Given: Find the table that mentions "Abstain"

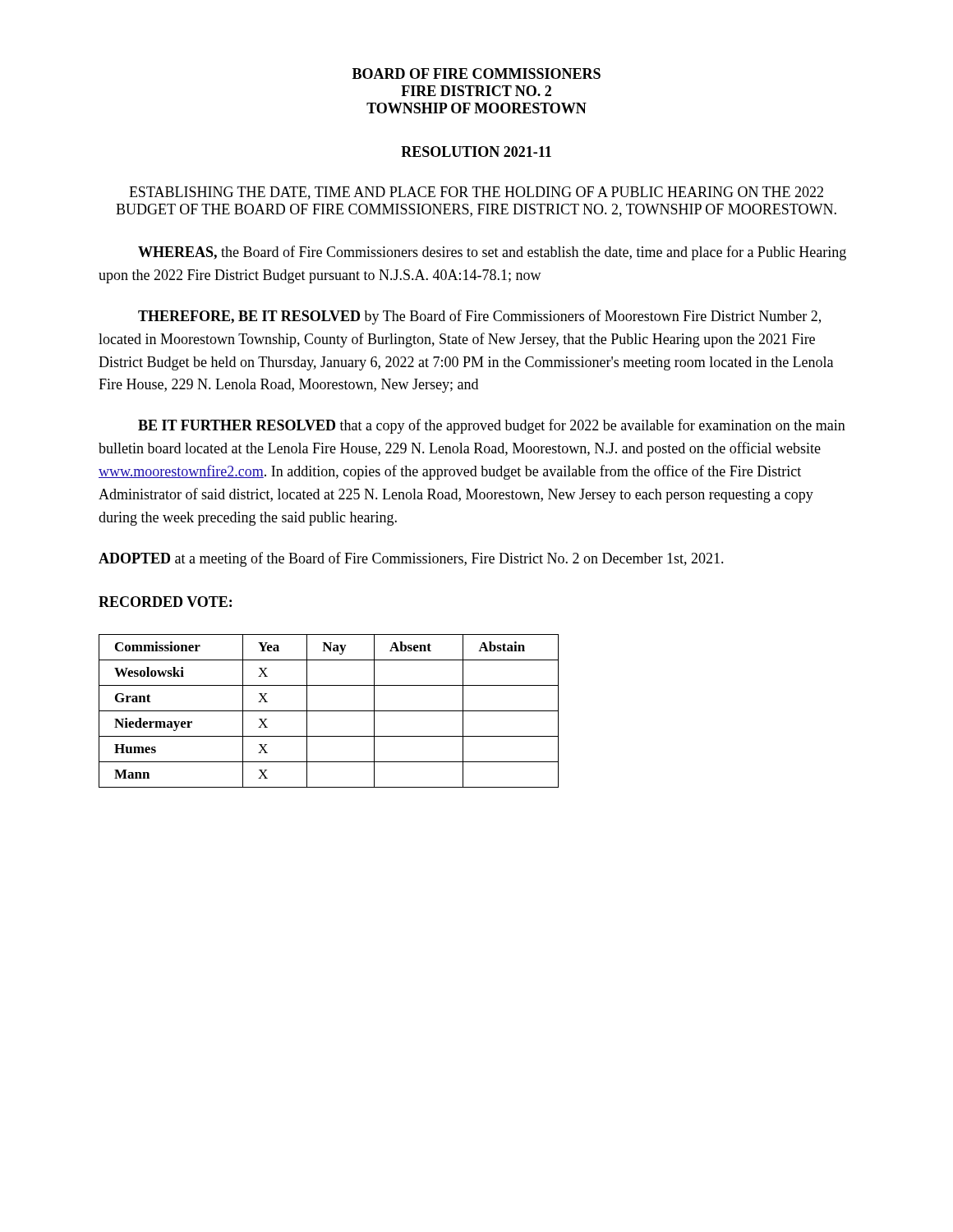Looking at the screenshot, I should pos(476,711).
